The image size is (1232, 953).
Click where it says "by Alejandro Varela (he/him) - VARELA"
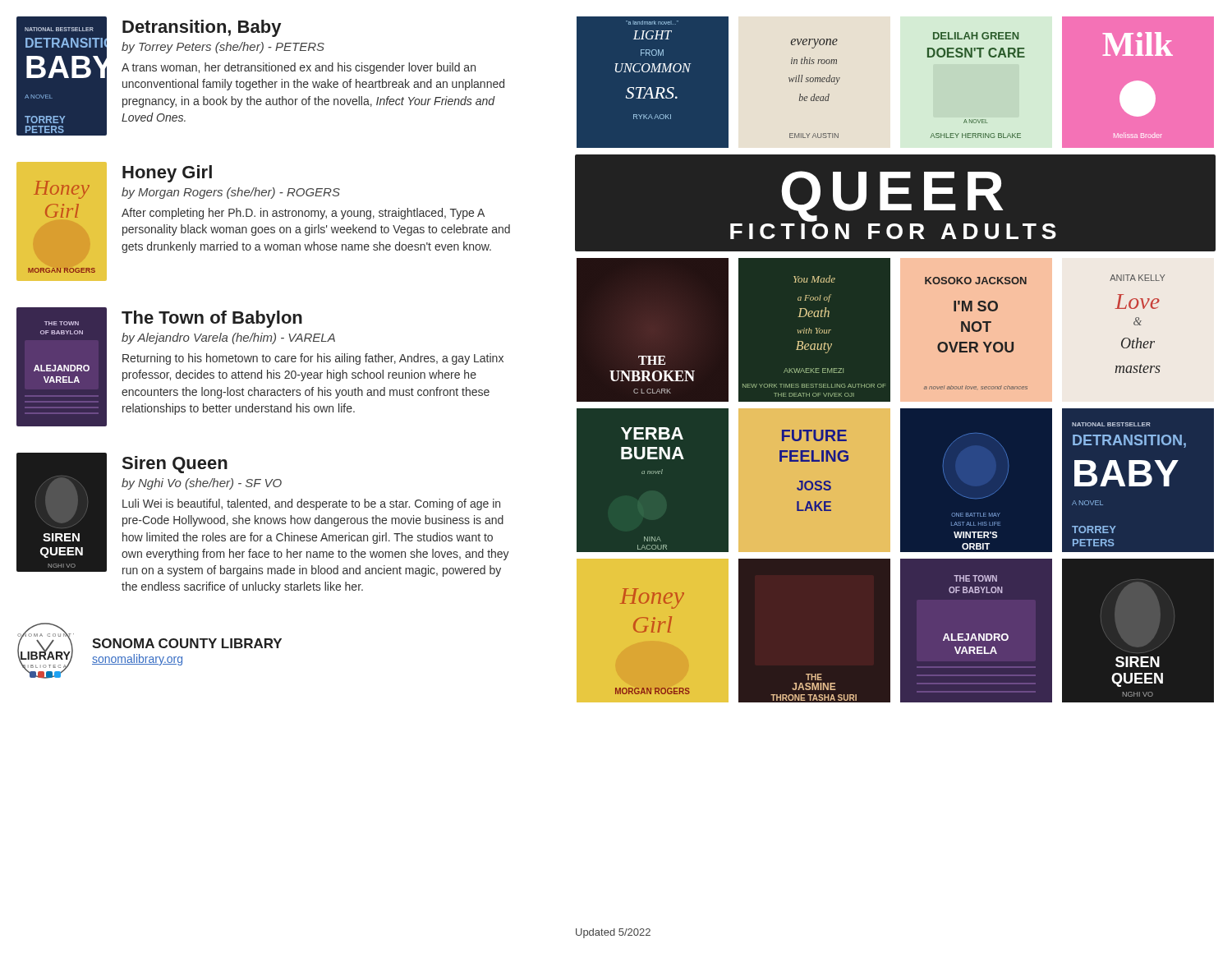[229, 337]
